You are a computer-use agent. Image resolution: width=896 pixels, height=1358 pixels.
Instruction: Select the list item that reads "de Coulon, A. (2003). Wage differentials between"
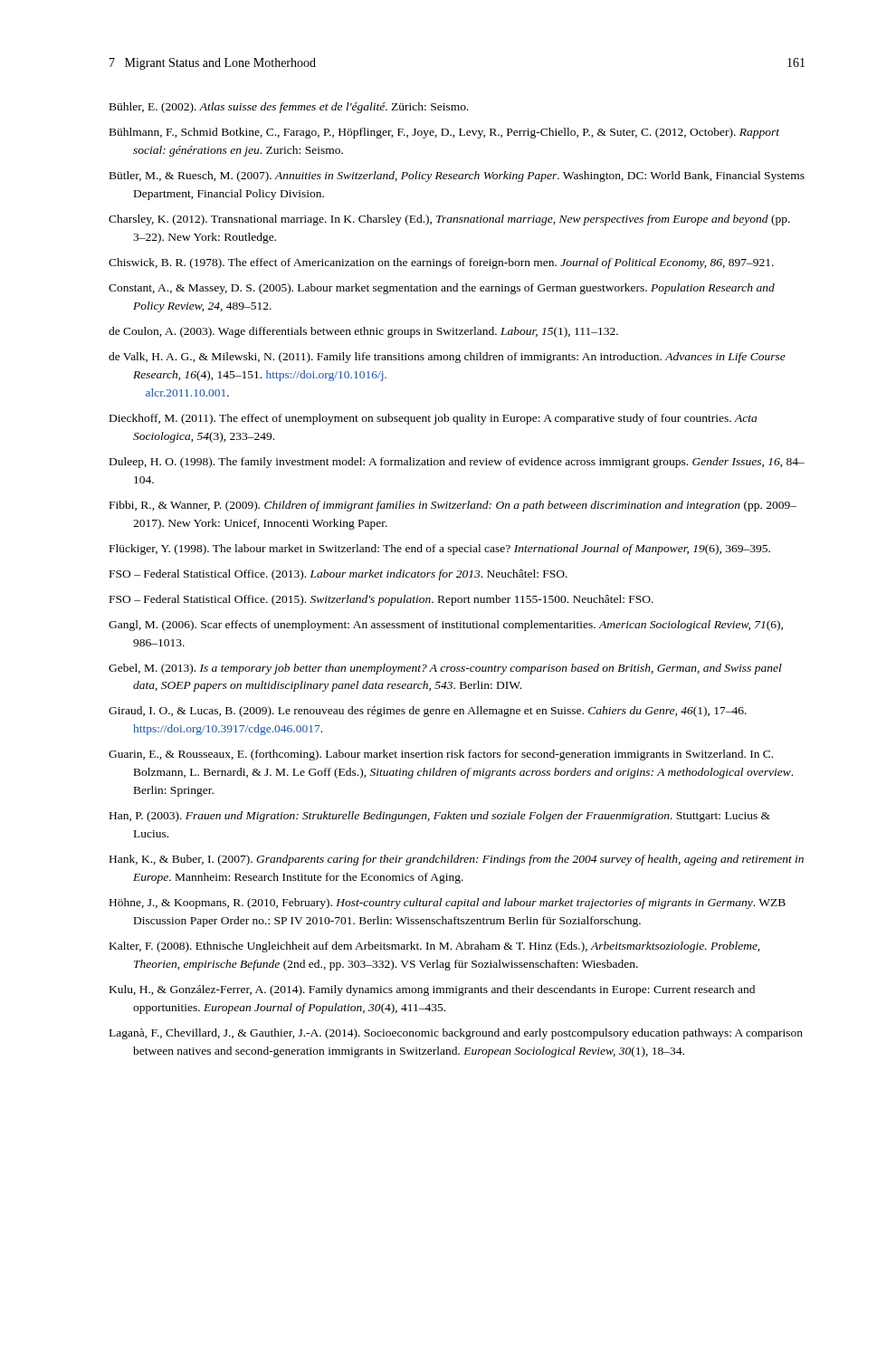tap(364, 331)
